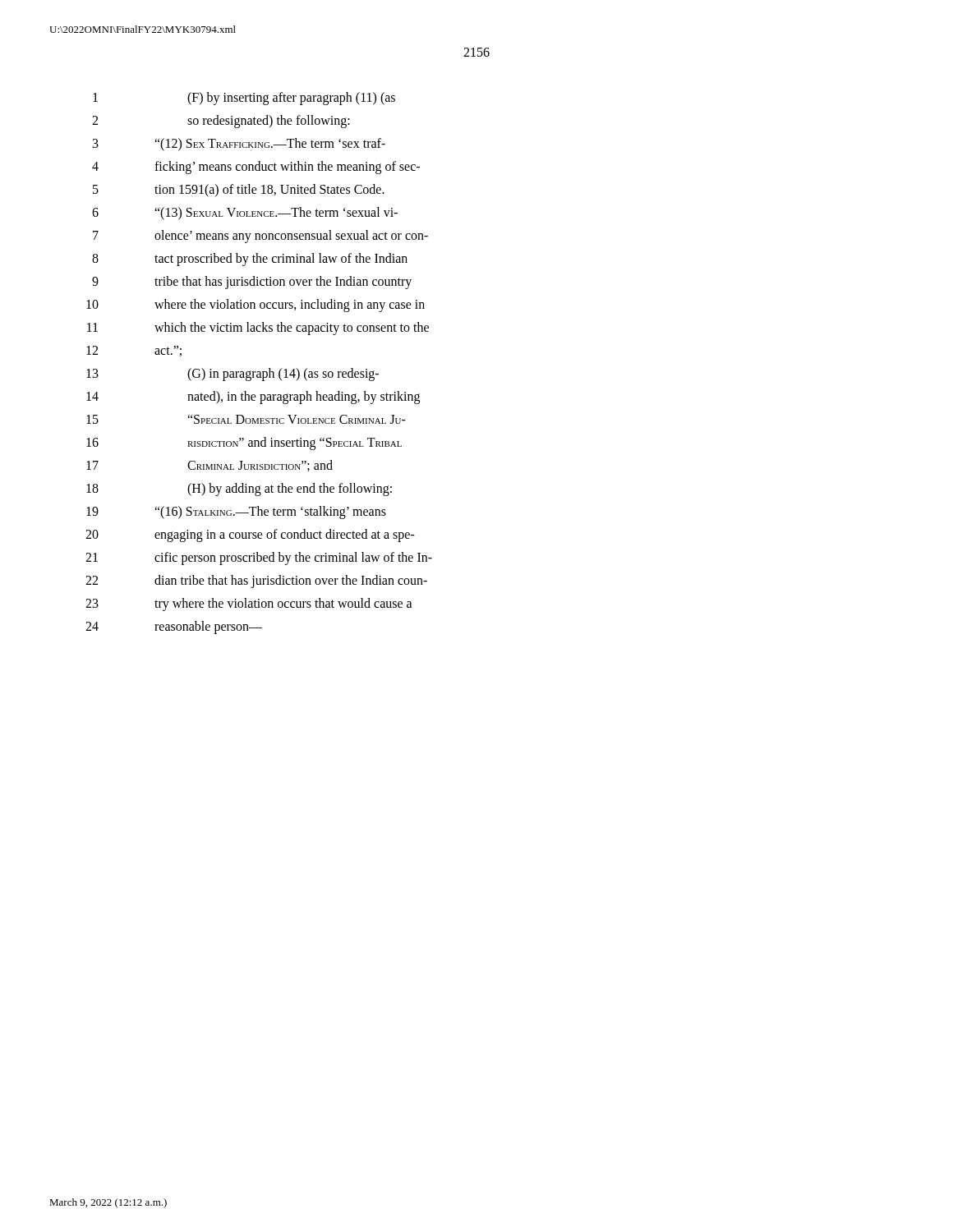Find the list item with the text "23 try where the violation"
This screenshot has height=1232, width=953.
point(249,605)
